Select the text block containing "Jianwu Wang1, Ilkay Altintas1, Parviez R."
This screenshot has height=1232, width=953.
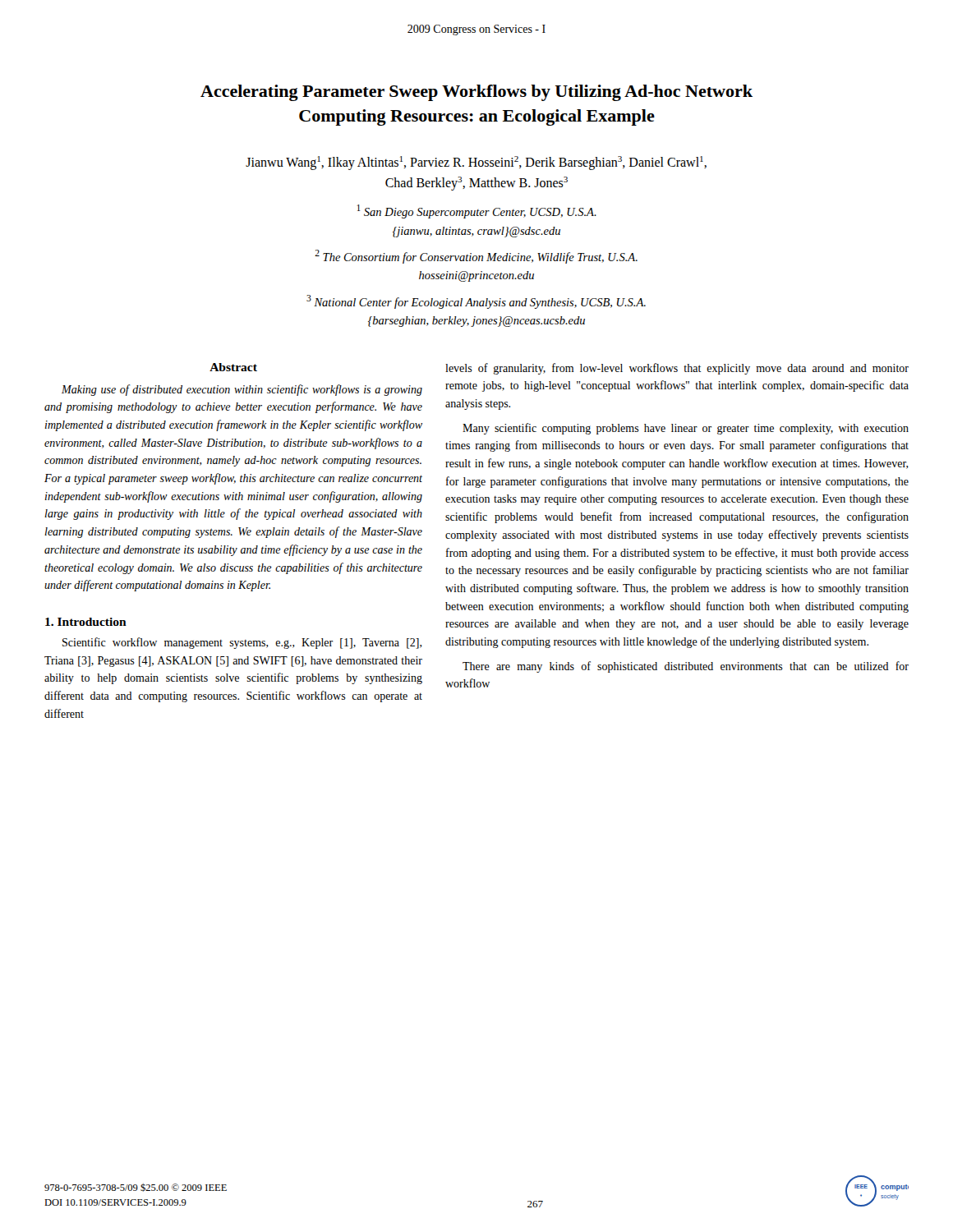476,172
